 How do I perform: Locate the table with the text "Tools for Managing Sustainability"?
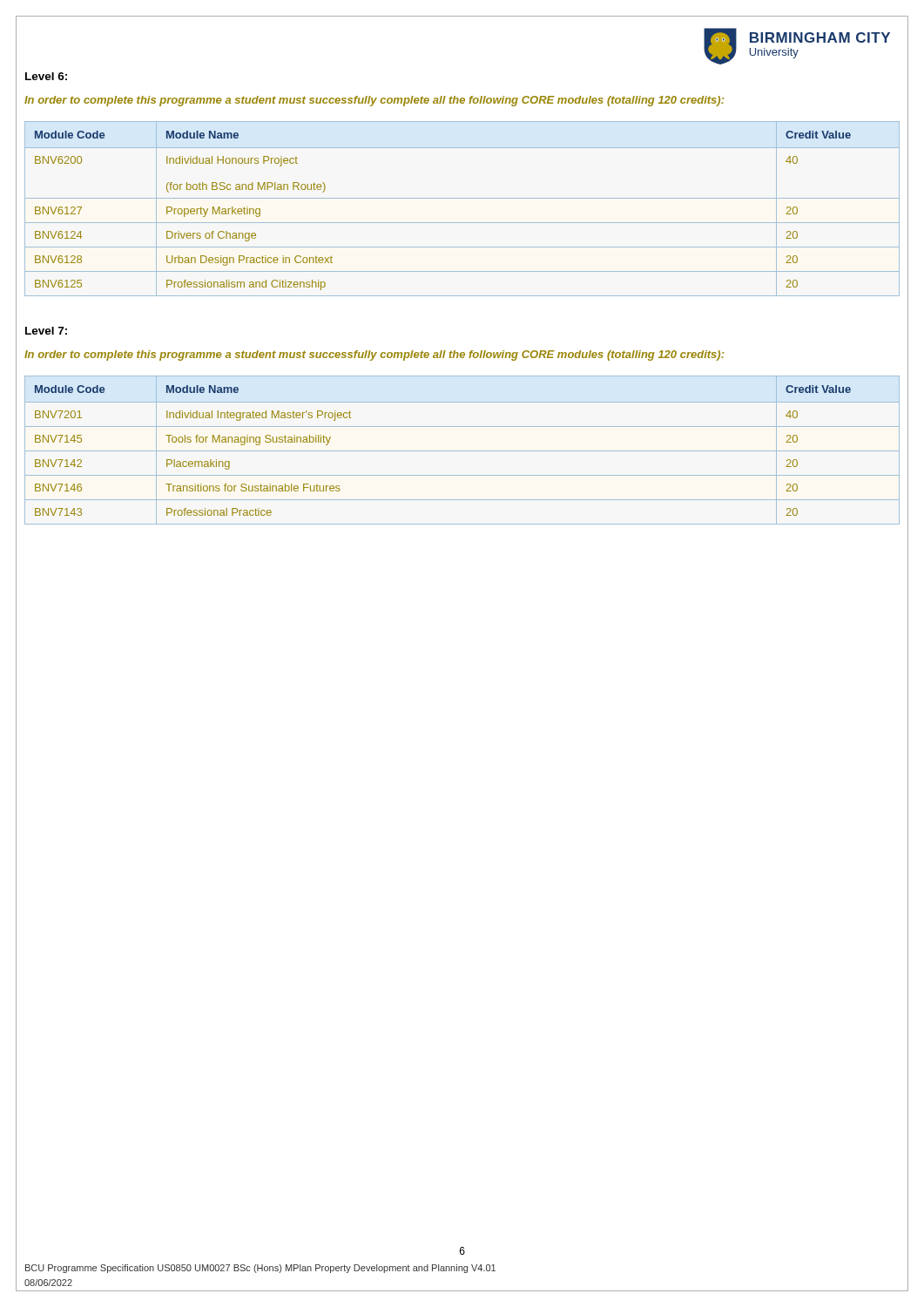point(462,450)
